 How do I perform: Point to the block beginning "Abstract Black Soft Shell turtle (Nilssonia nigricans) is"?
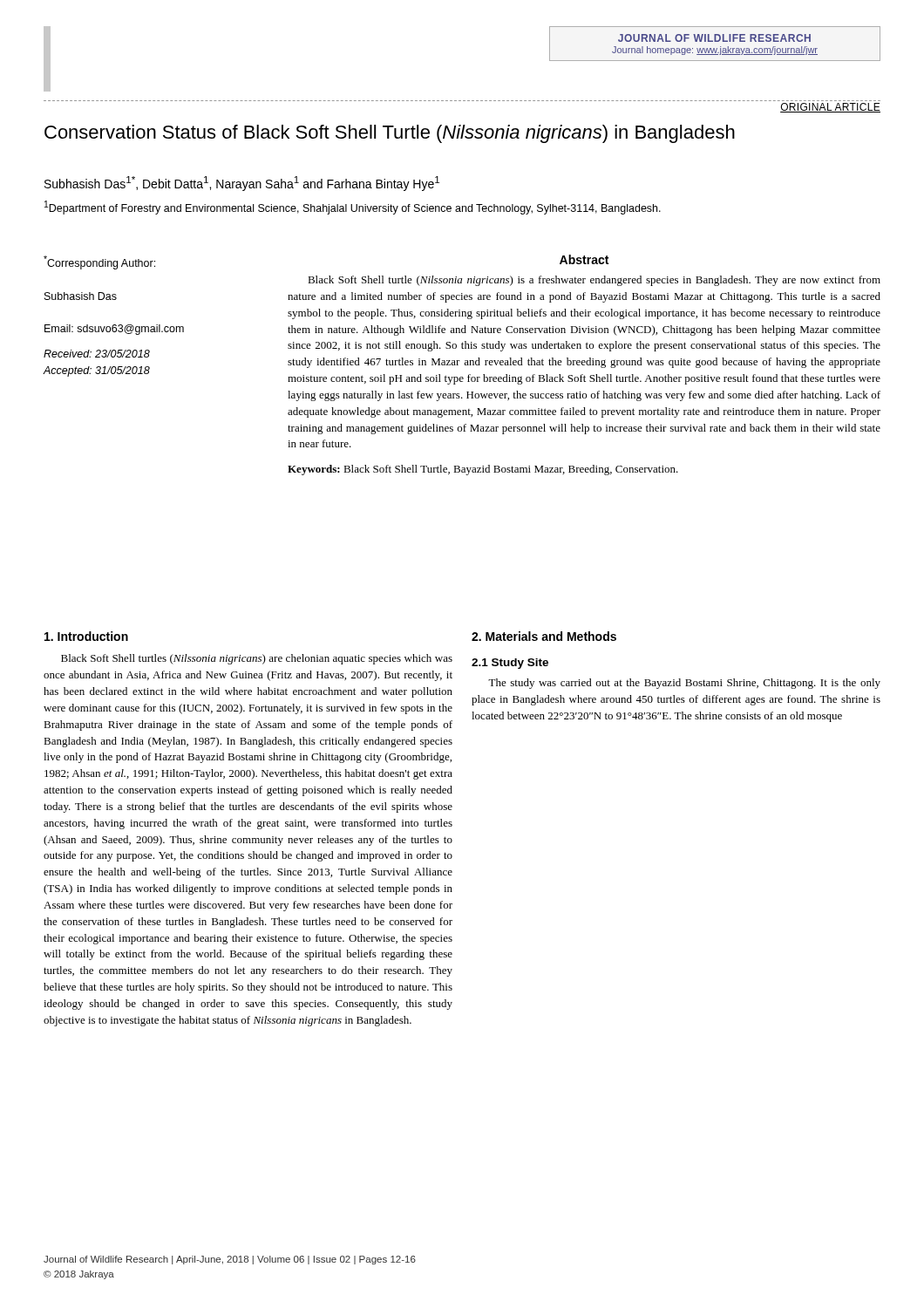(x=584, y=365)
